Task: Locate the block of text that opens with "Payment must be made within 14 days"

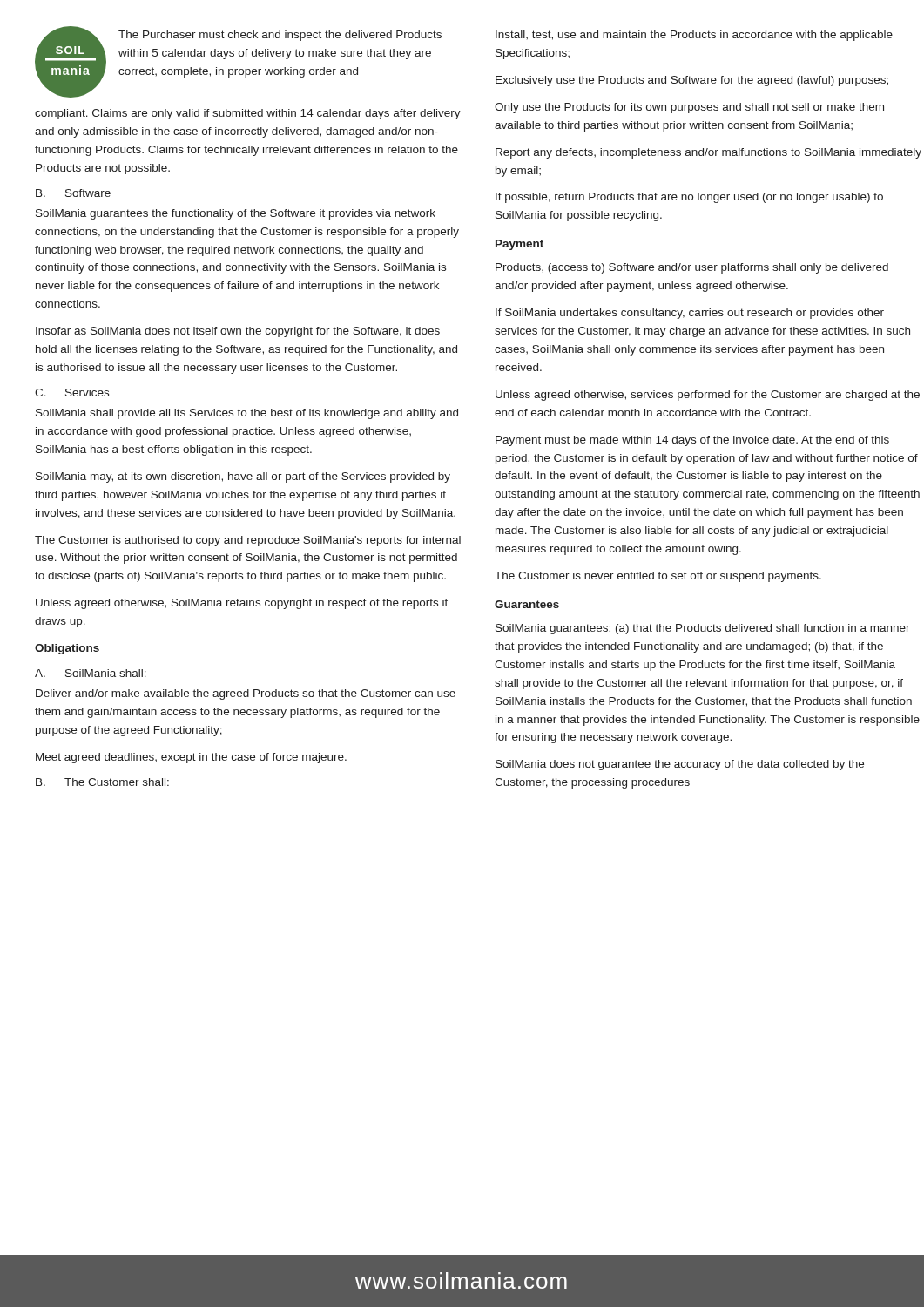Action: coord(708,495)
